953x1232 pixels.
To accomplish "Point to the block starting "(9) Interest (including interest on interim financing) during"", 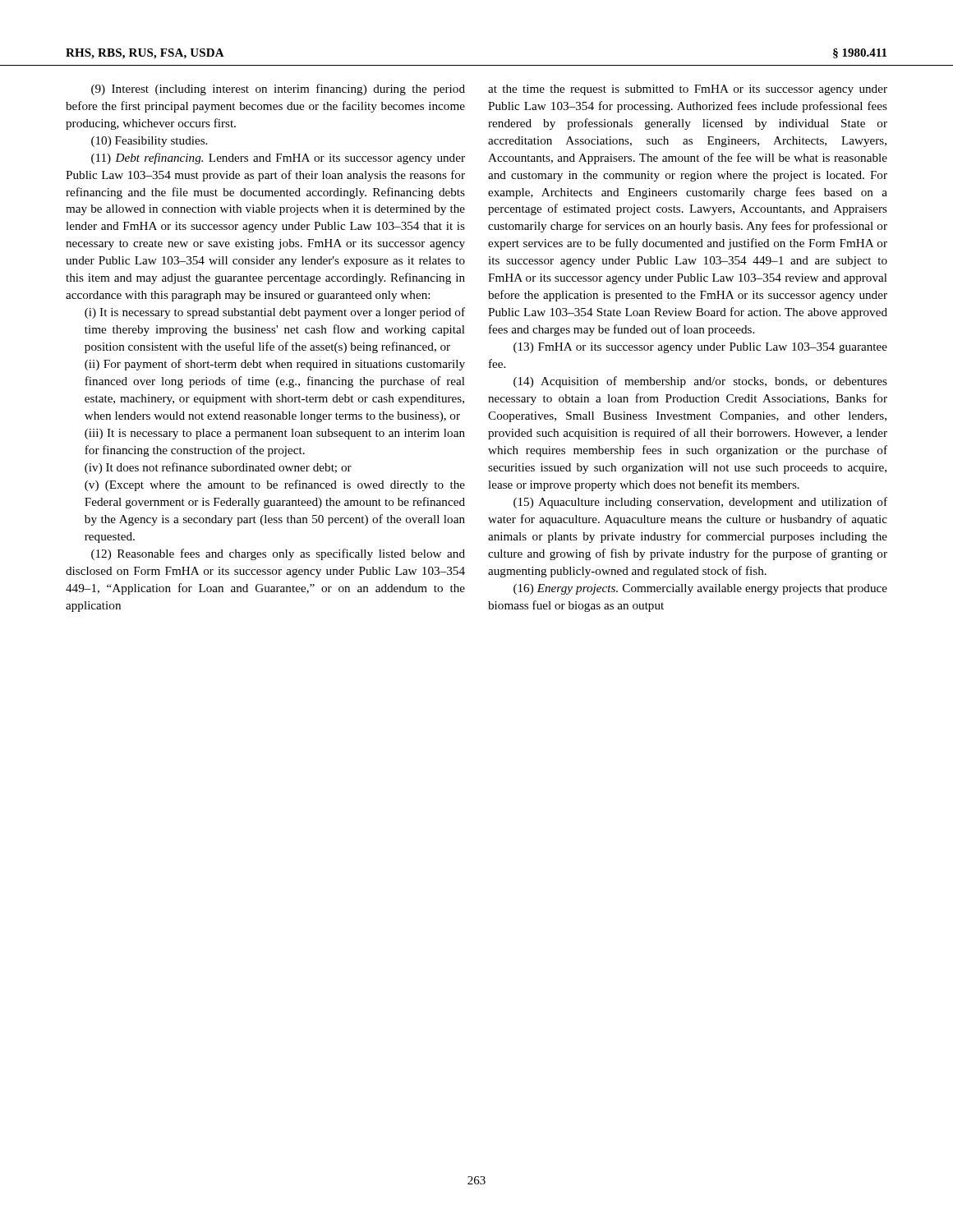I will pos(265,106).
